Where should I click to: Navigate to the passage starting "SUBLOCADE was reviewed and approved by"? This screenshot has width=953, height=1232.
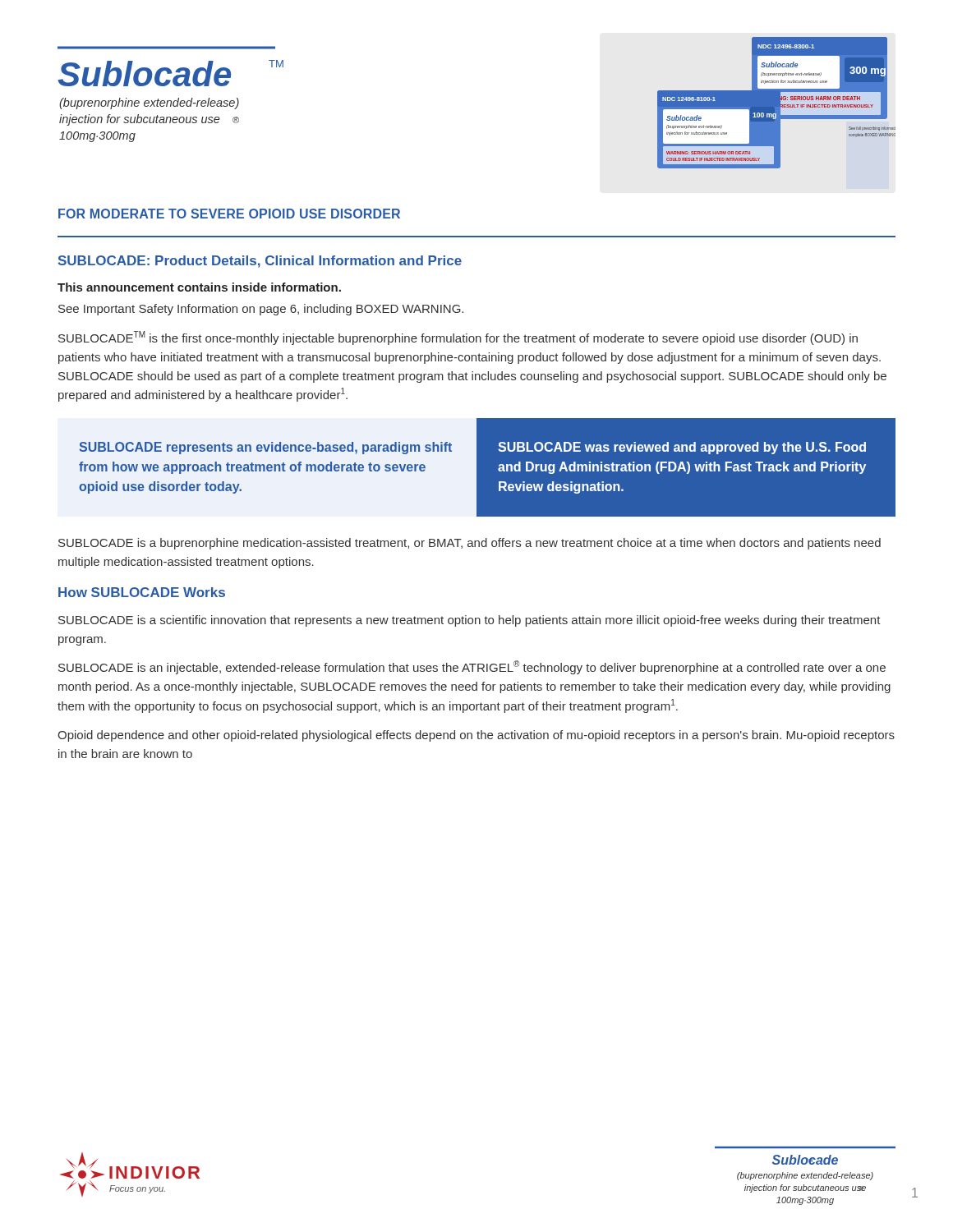point(682,466)
